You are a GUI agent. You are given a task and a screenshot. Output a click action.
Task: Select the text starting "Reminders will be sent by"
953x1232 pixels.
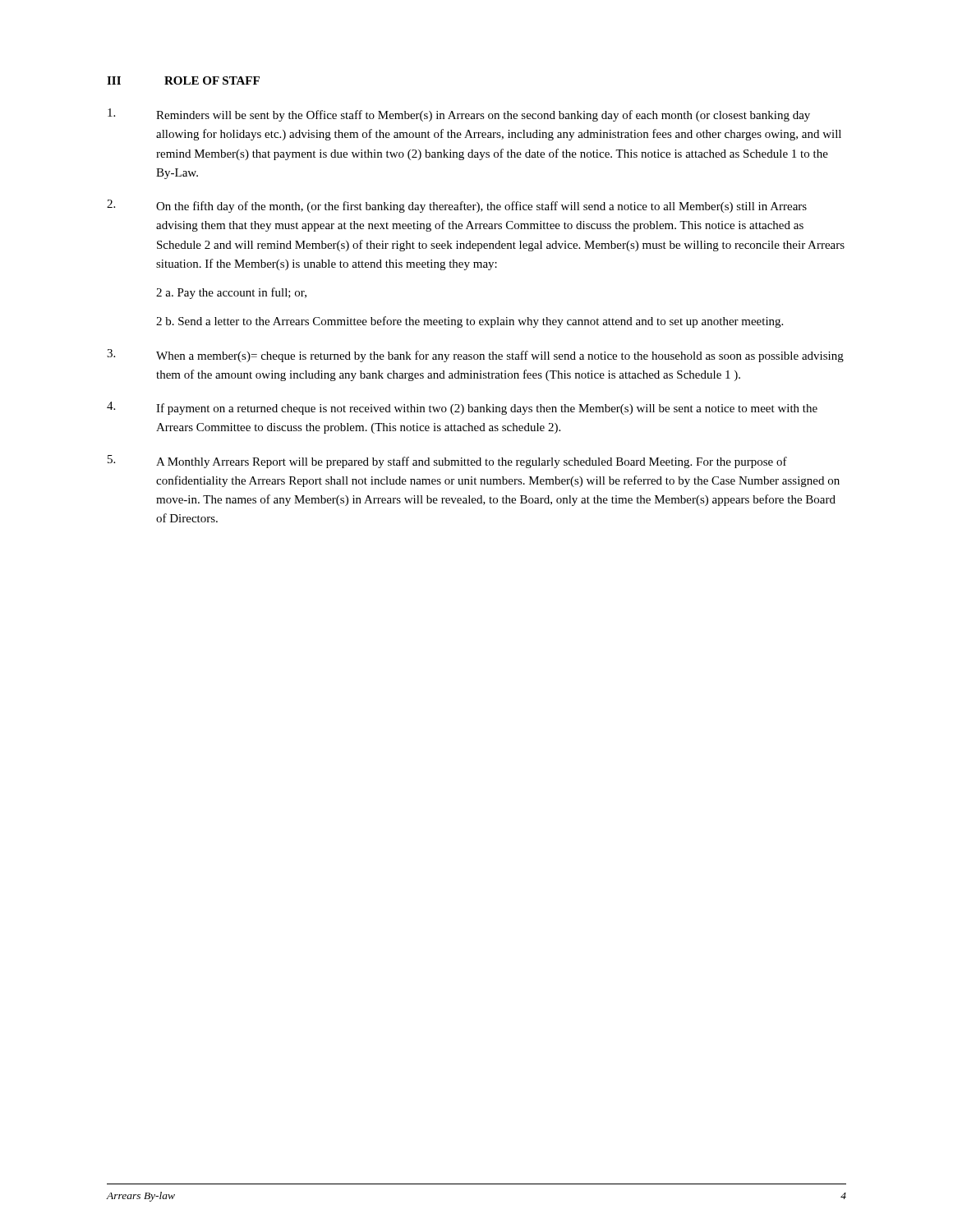[476, 144]
